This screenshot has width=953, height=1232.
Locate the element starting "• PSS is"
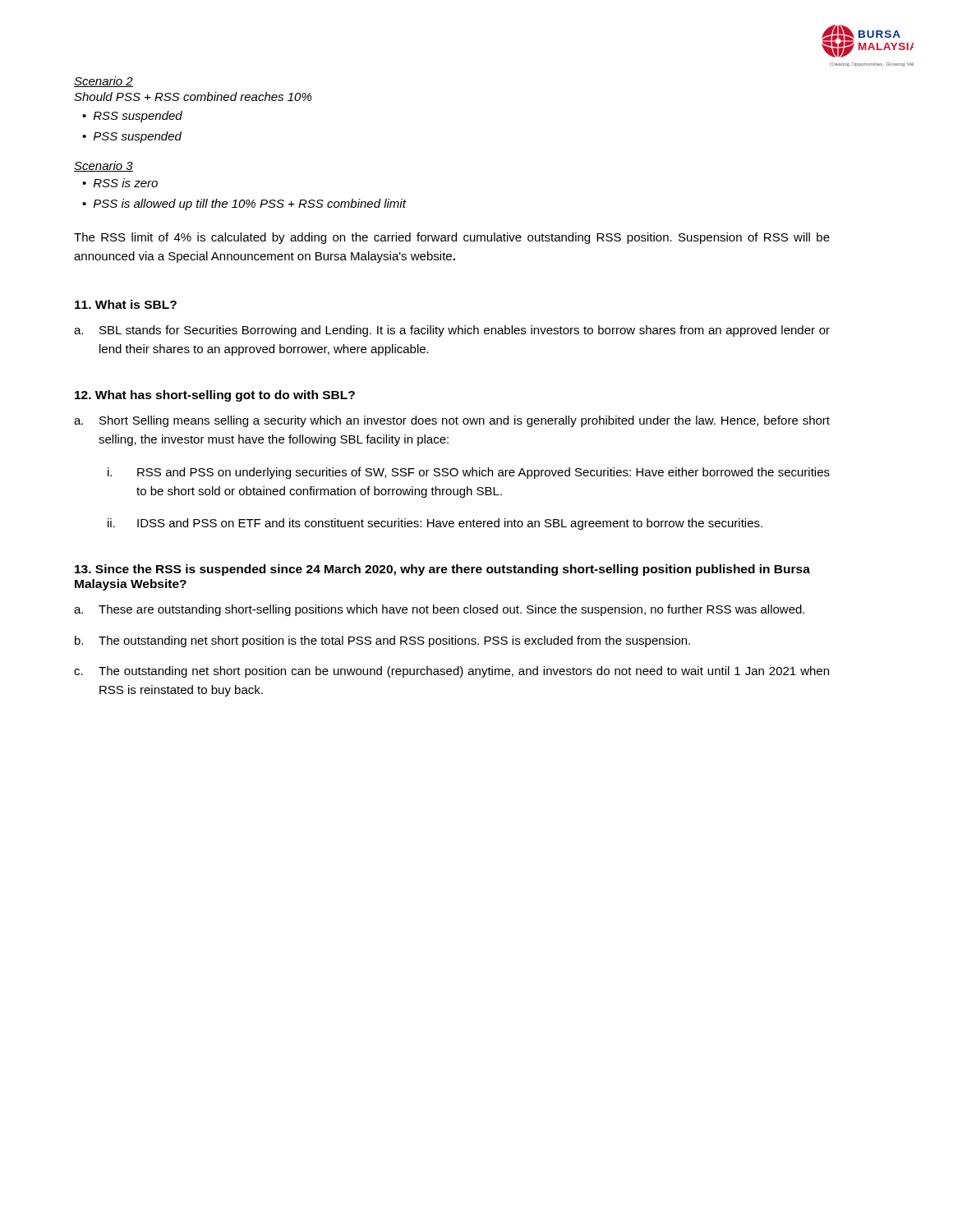pyautogui.click(x=244, y=204)
